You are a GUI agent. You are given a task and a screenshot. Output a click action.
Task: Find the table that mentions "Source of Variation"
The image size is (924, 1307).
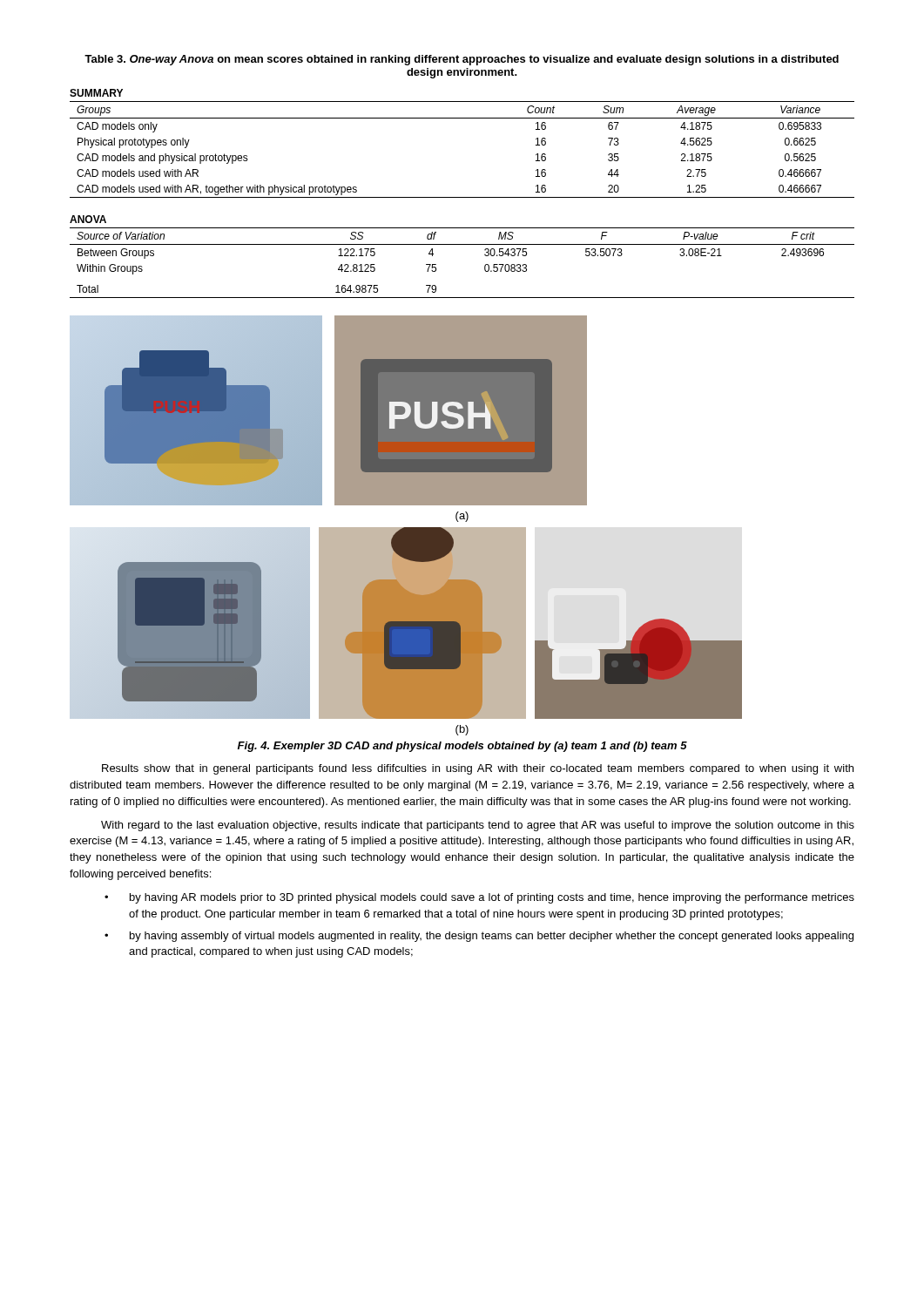coord(462,256)
